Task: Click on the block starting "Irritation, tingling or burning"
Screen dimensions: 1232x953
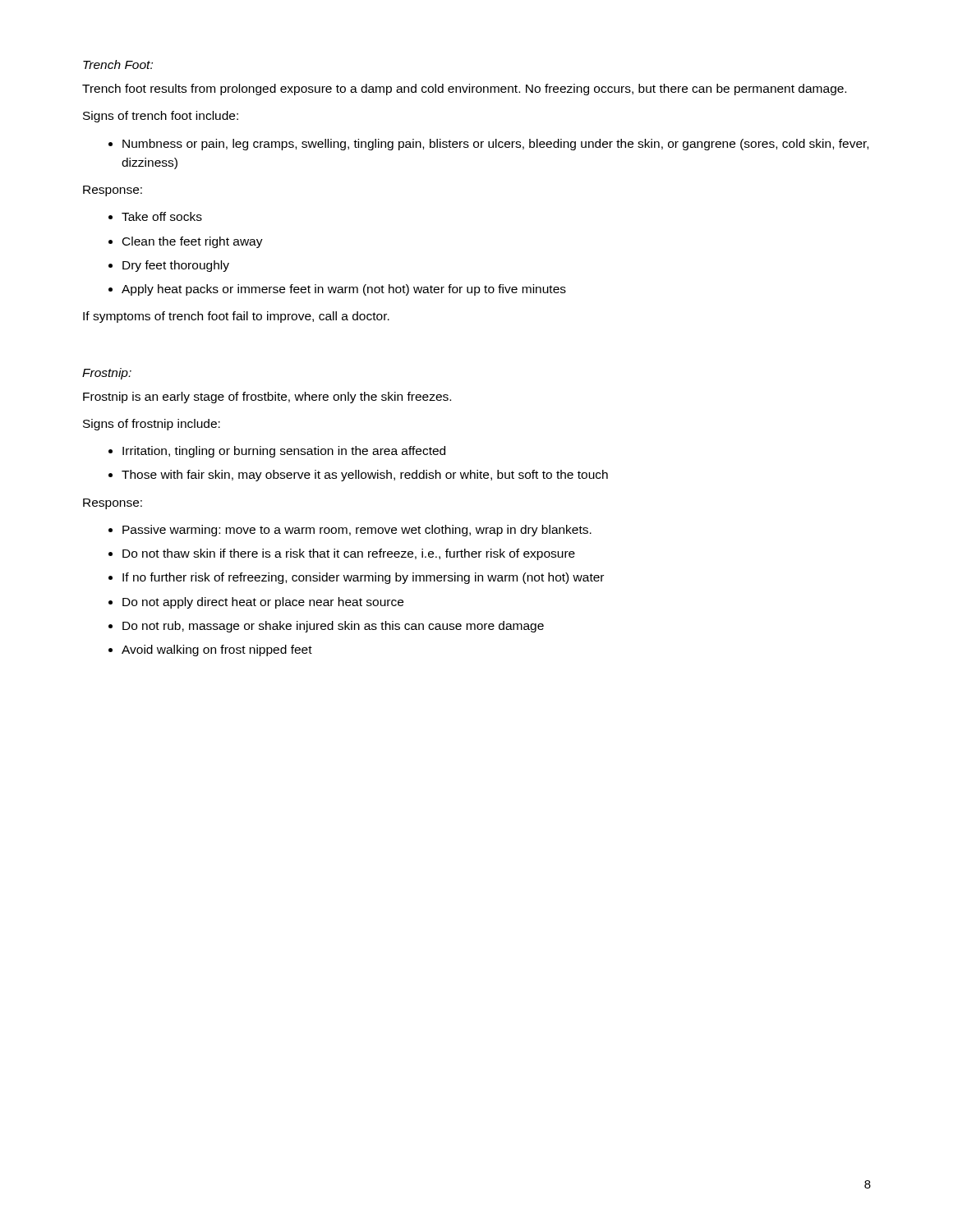Action: (x=284, y=450)
